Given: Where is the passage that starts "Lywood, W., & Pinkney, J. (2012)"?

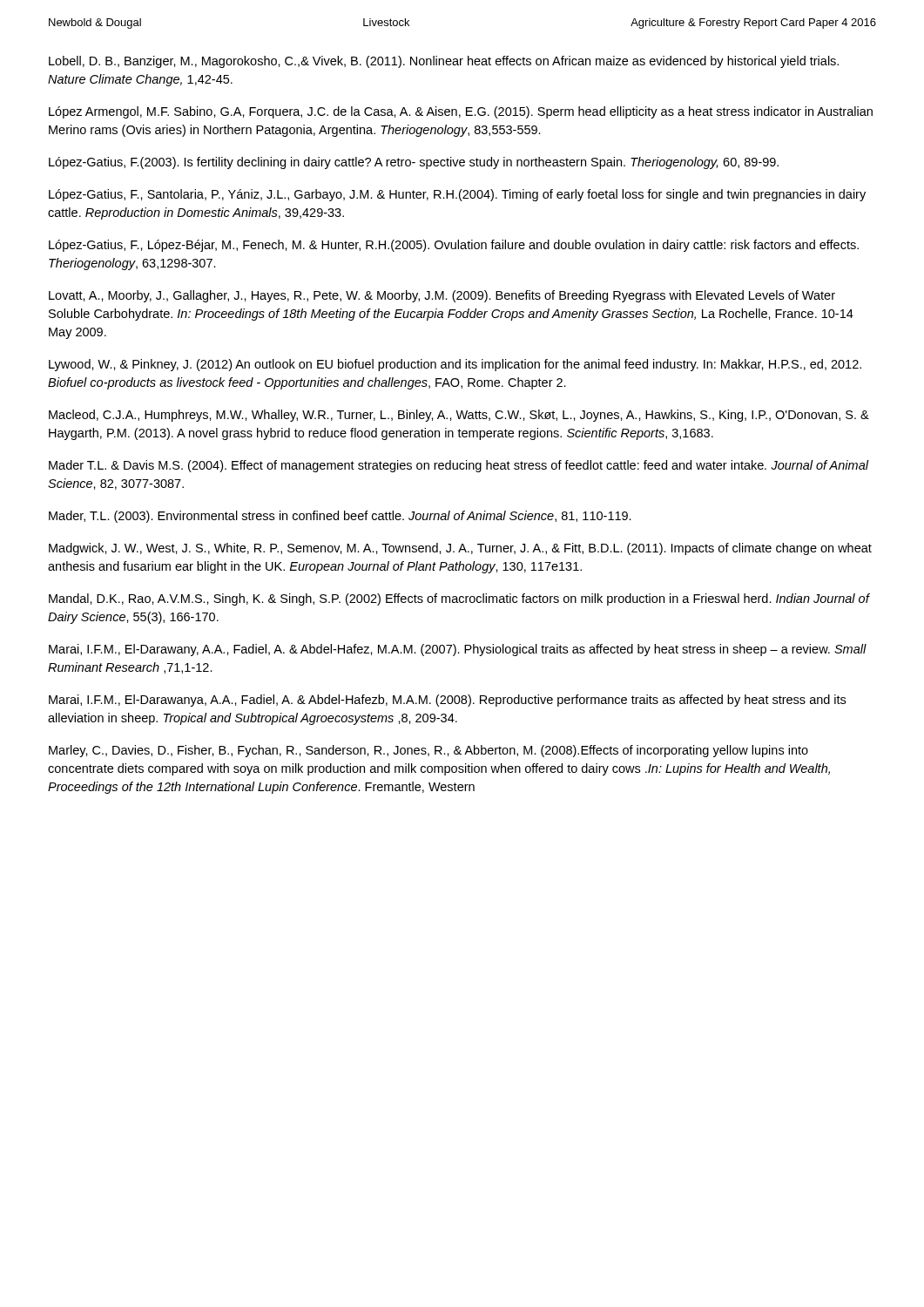Looking at the screenshot, I should click(455, 374).
